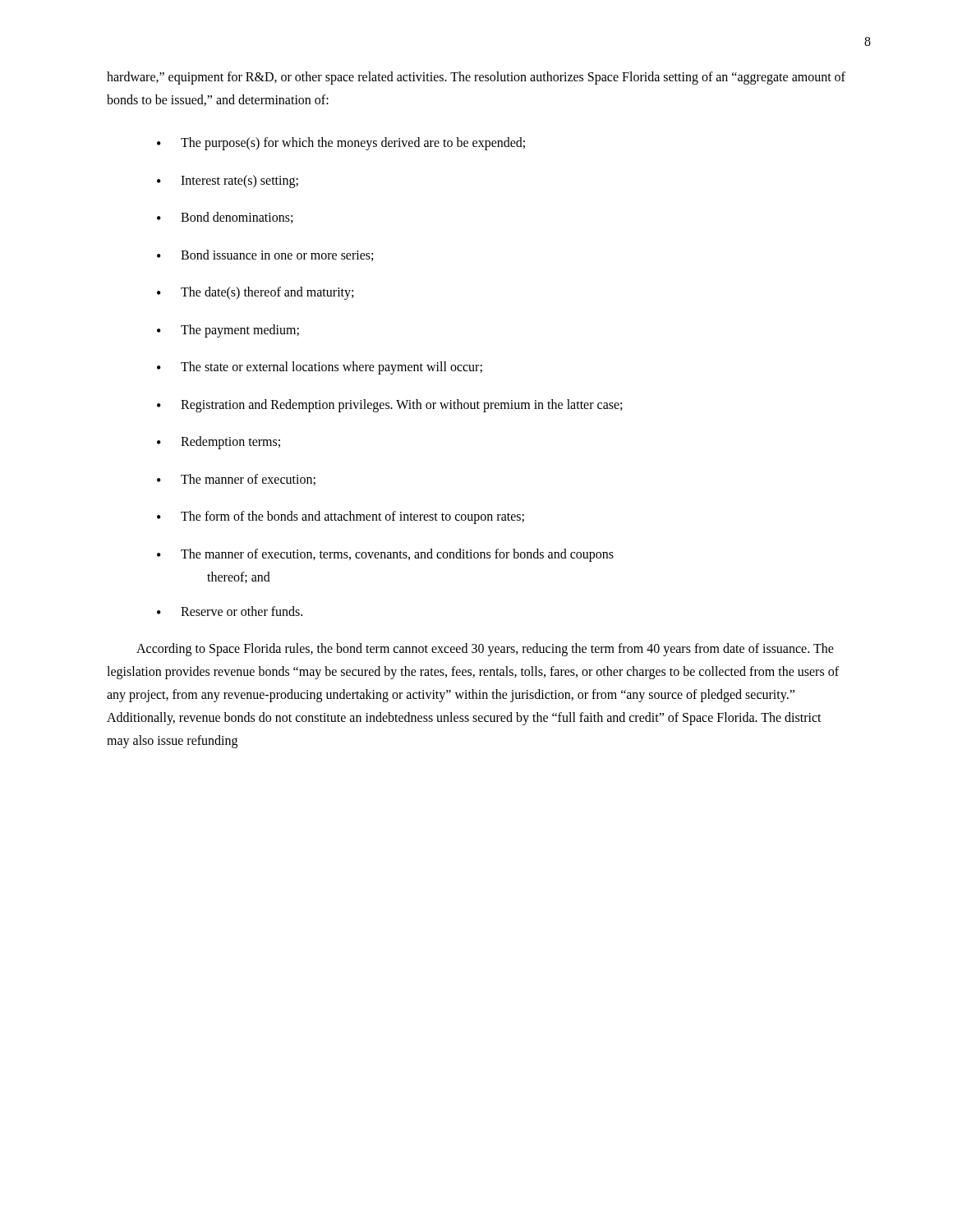Screen dimensions: 1232x953
Task: Find the text block containing "hardware,” equipment for"
Action: 476,88
